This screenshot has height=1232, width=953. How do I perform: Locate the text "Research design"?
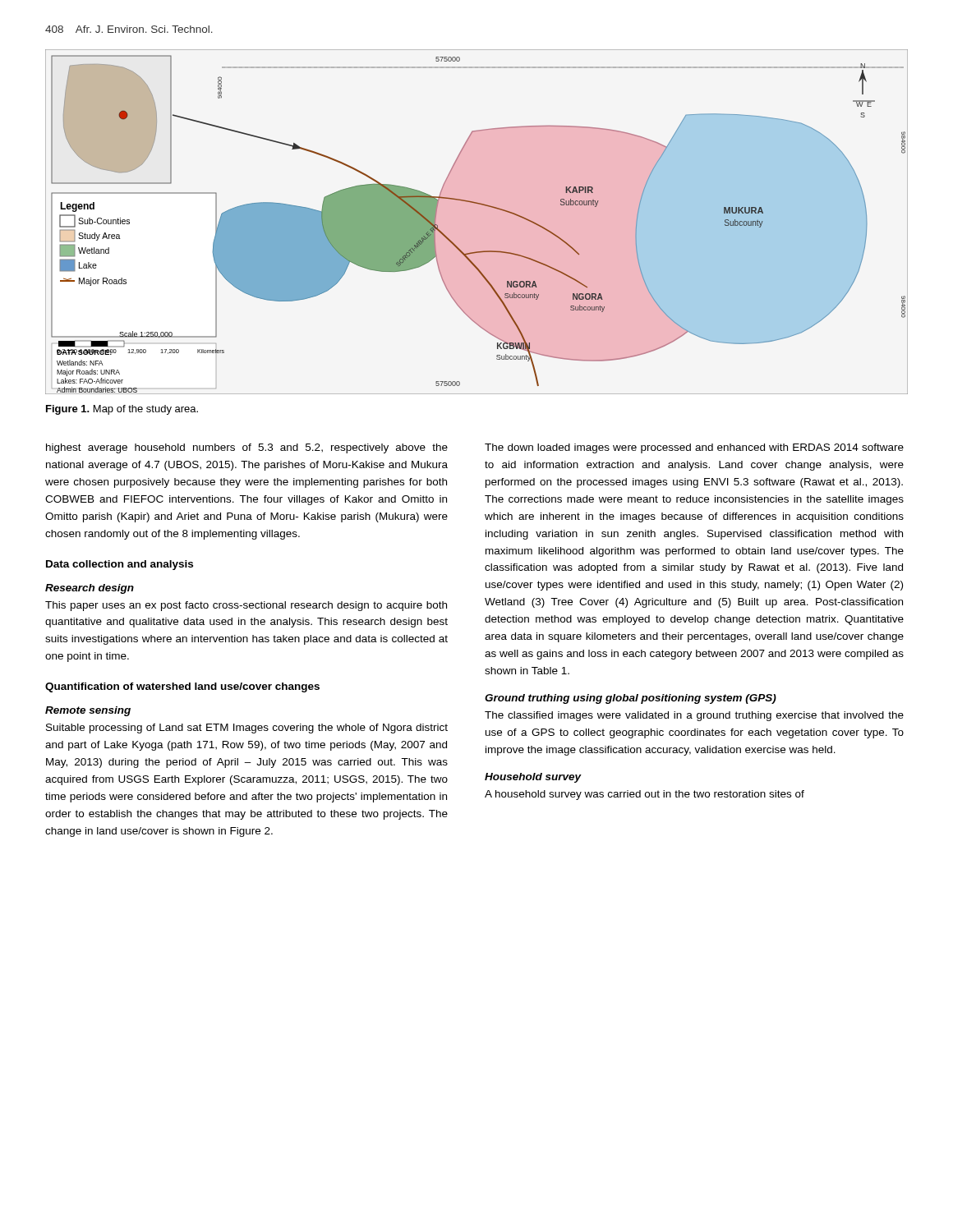[90, 587]
